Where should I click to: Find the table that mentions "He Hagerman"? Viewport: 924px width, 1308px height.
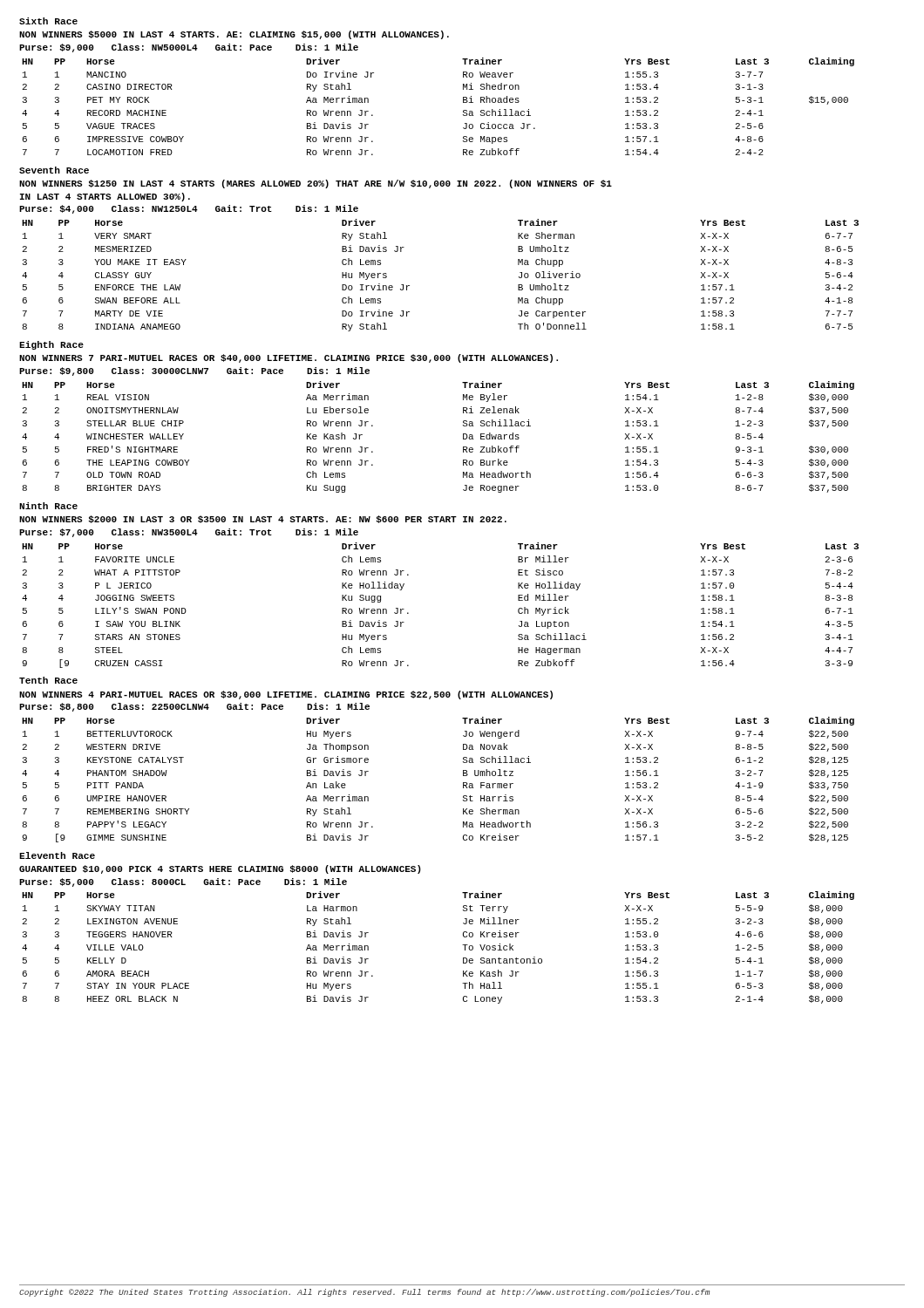tap(462, 605)
